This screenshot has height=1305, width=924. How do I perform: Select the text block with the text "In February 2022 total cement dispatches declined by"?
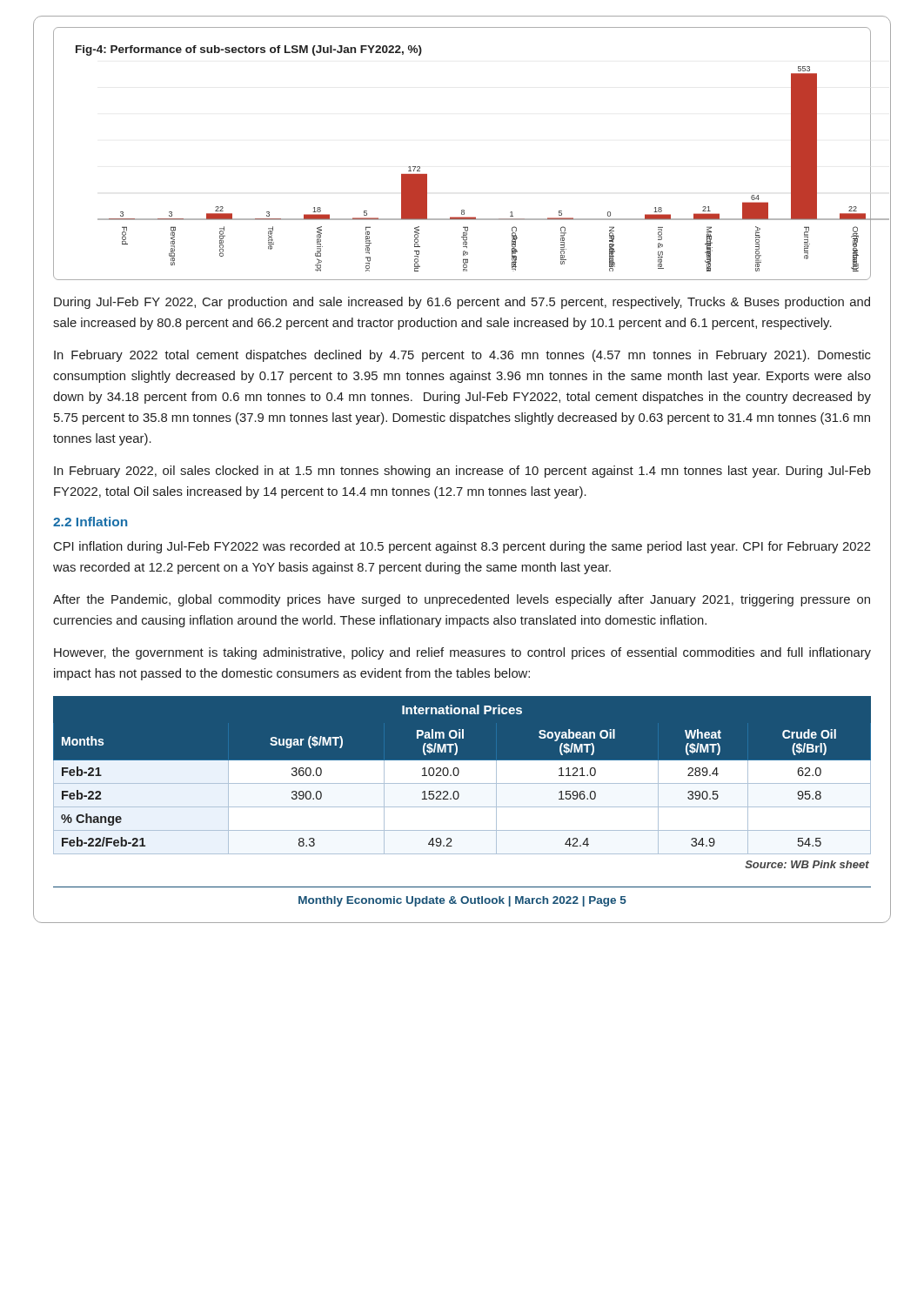click(x=462, y=397)
